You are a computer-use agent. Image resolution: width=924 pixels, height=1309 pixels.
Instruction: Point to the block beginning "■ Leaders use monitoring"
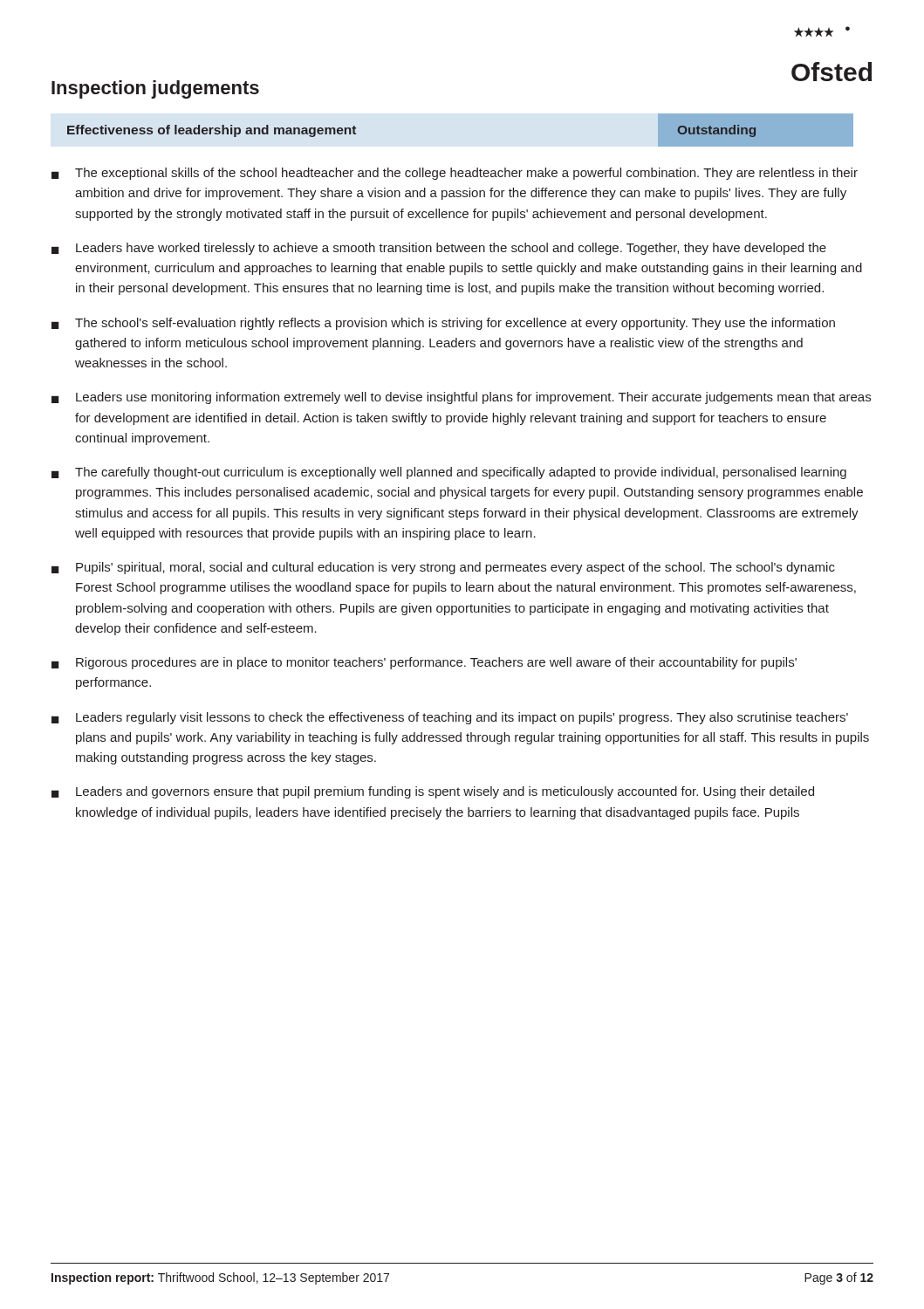(x=462, y=417)
